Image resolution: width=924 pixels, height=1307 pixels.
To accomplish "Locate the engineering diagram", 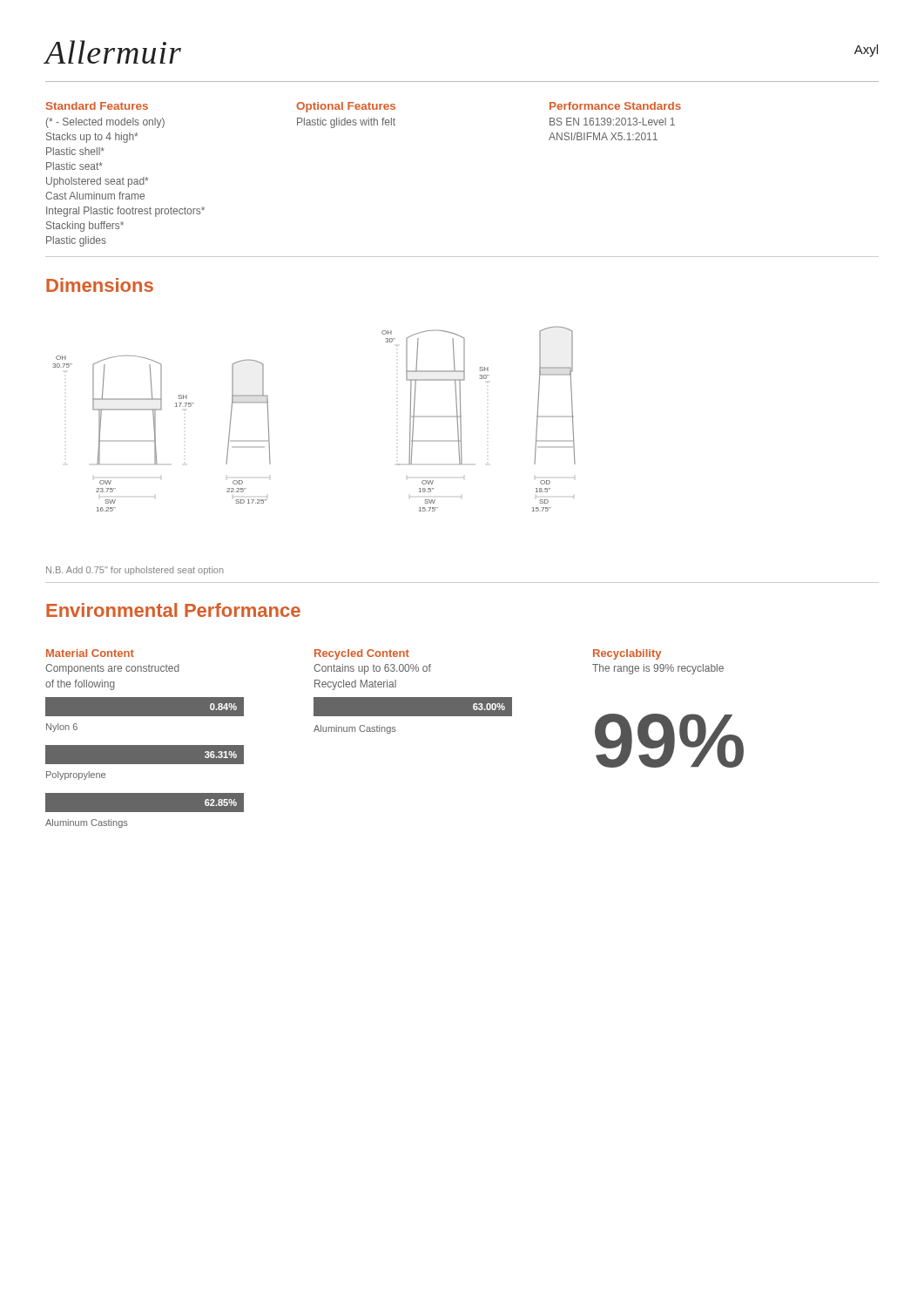I will pyautogui.click(x=446, y=430).
